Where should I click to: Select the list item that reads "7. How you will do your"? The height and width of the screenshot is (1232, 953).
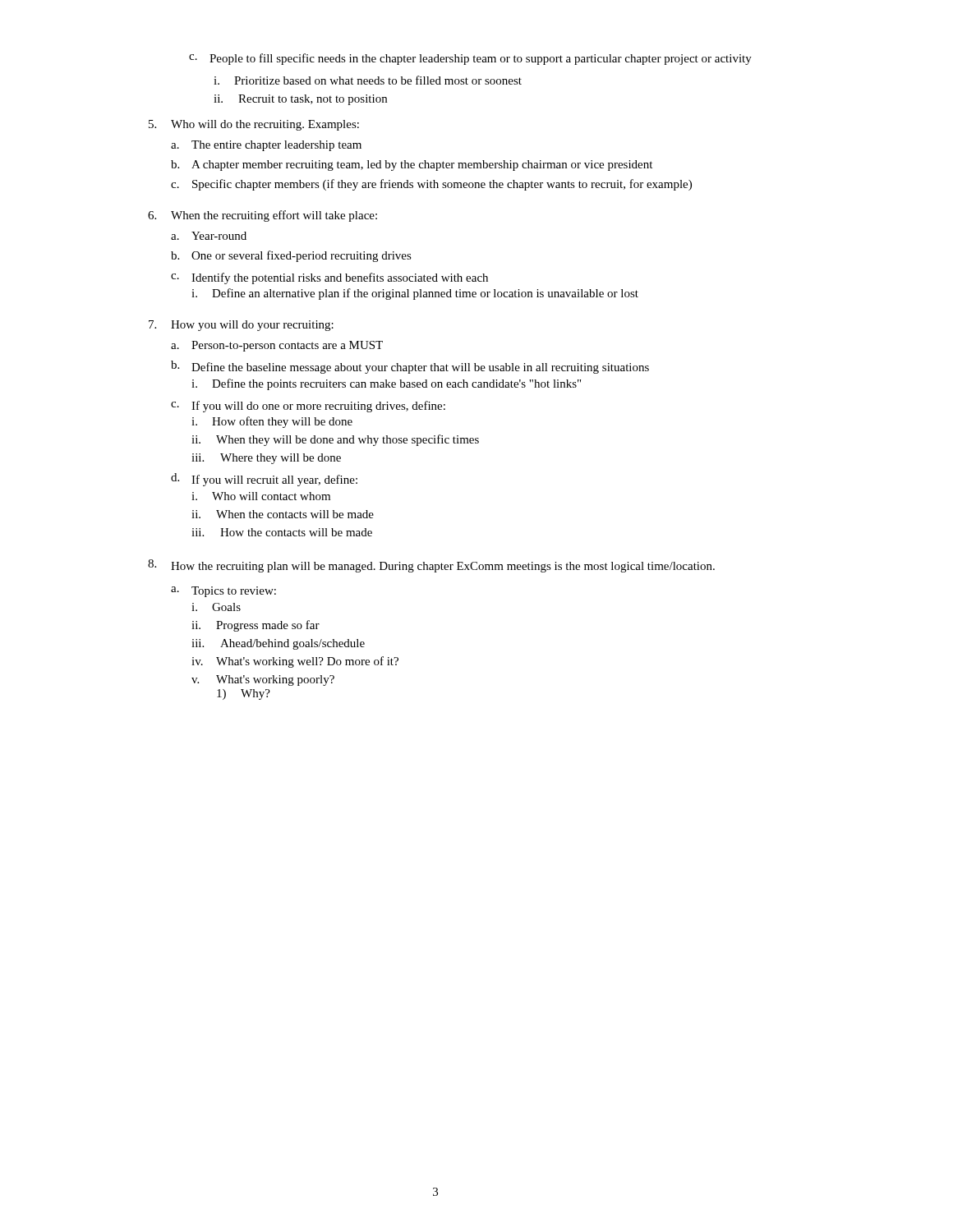point(241,326)
